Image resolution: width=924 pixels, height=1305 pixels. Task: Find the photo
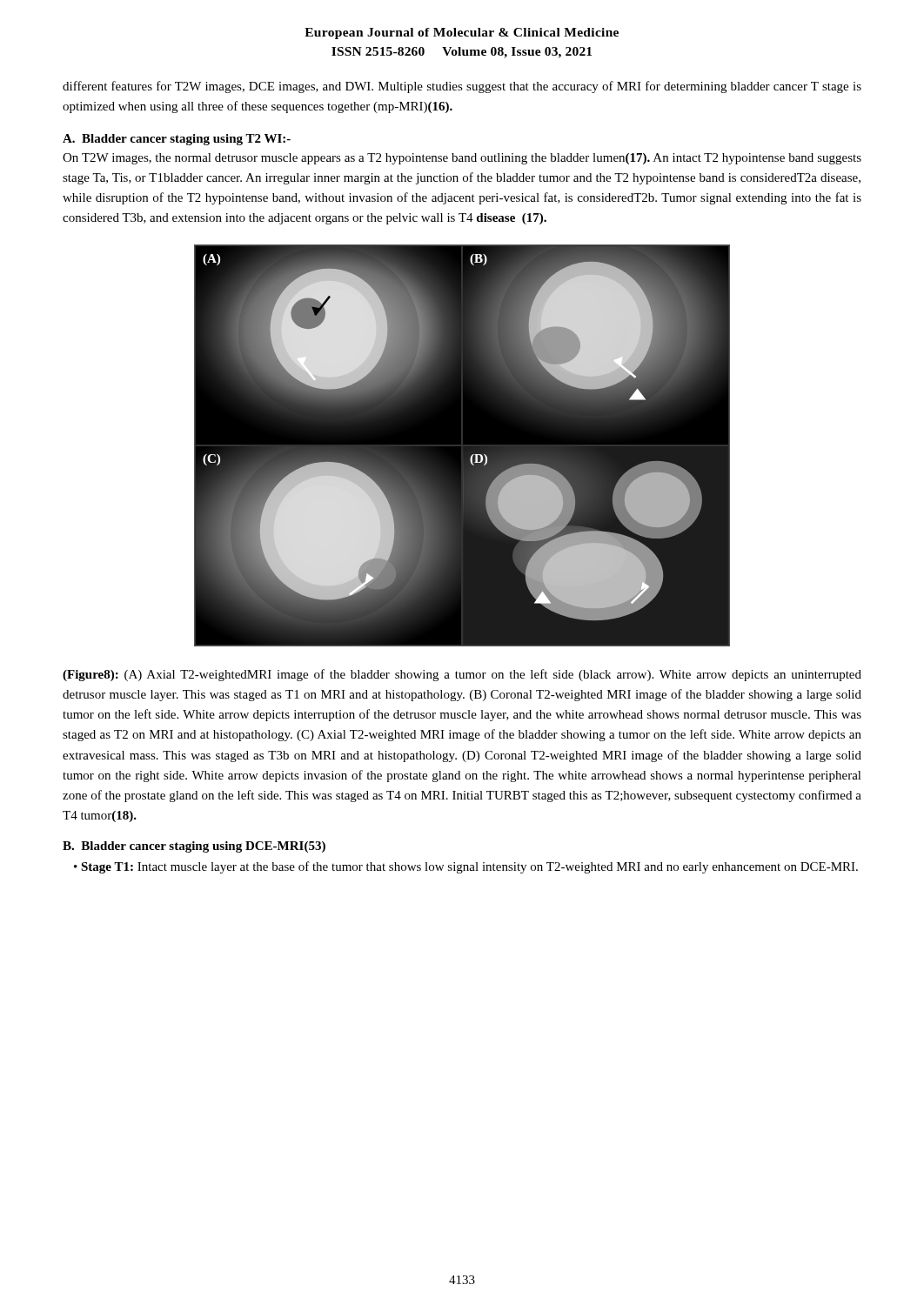[462, 446]
